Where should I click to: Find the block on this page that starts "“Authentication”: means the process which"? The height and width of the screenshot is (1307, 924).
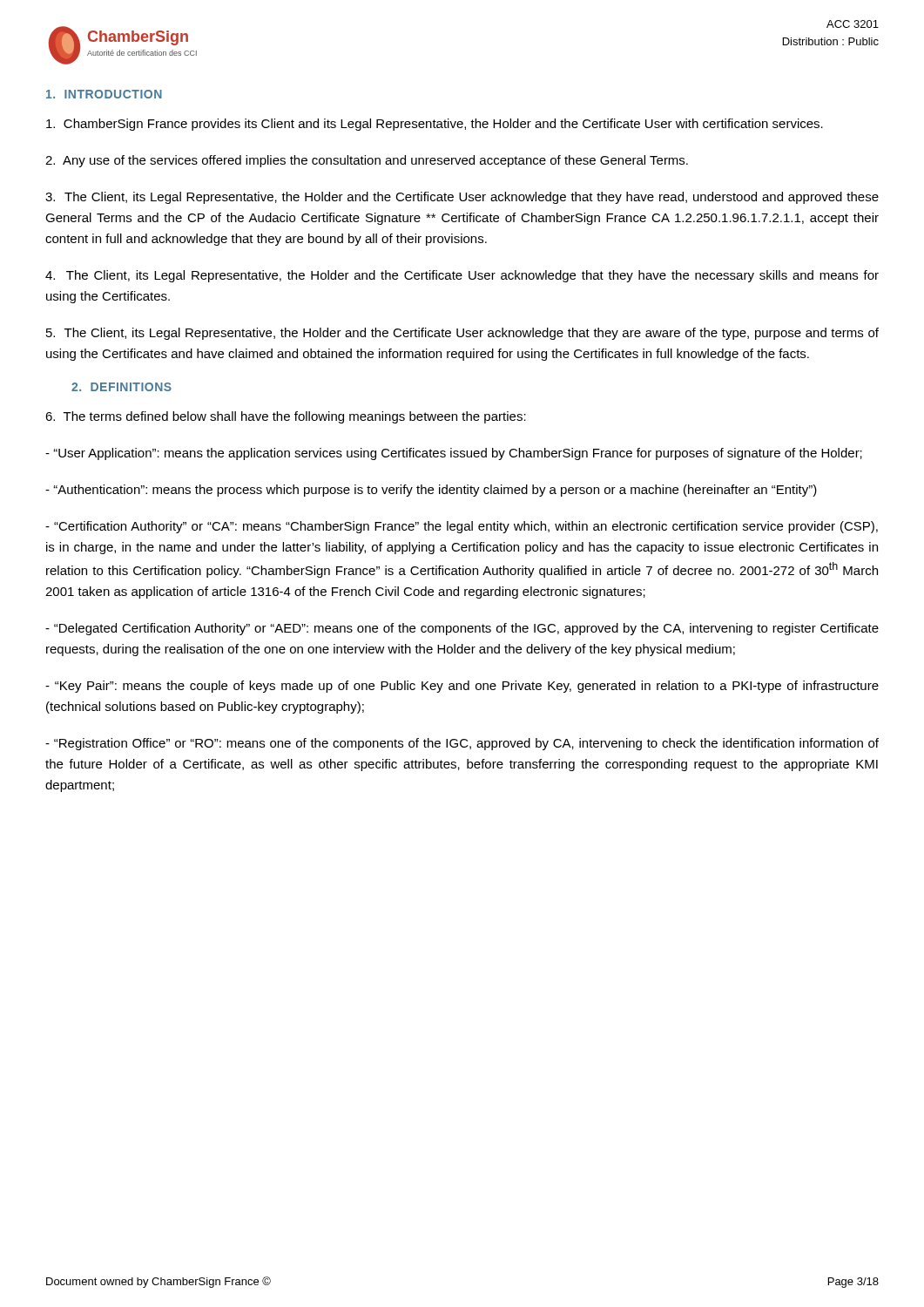click(x=431, y=489)
